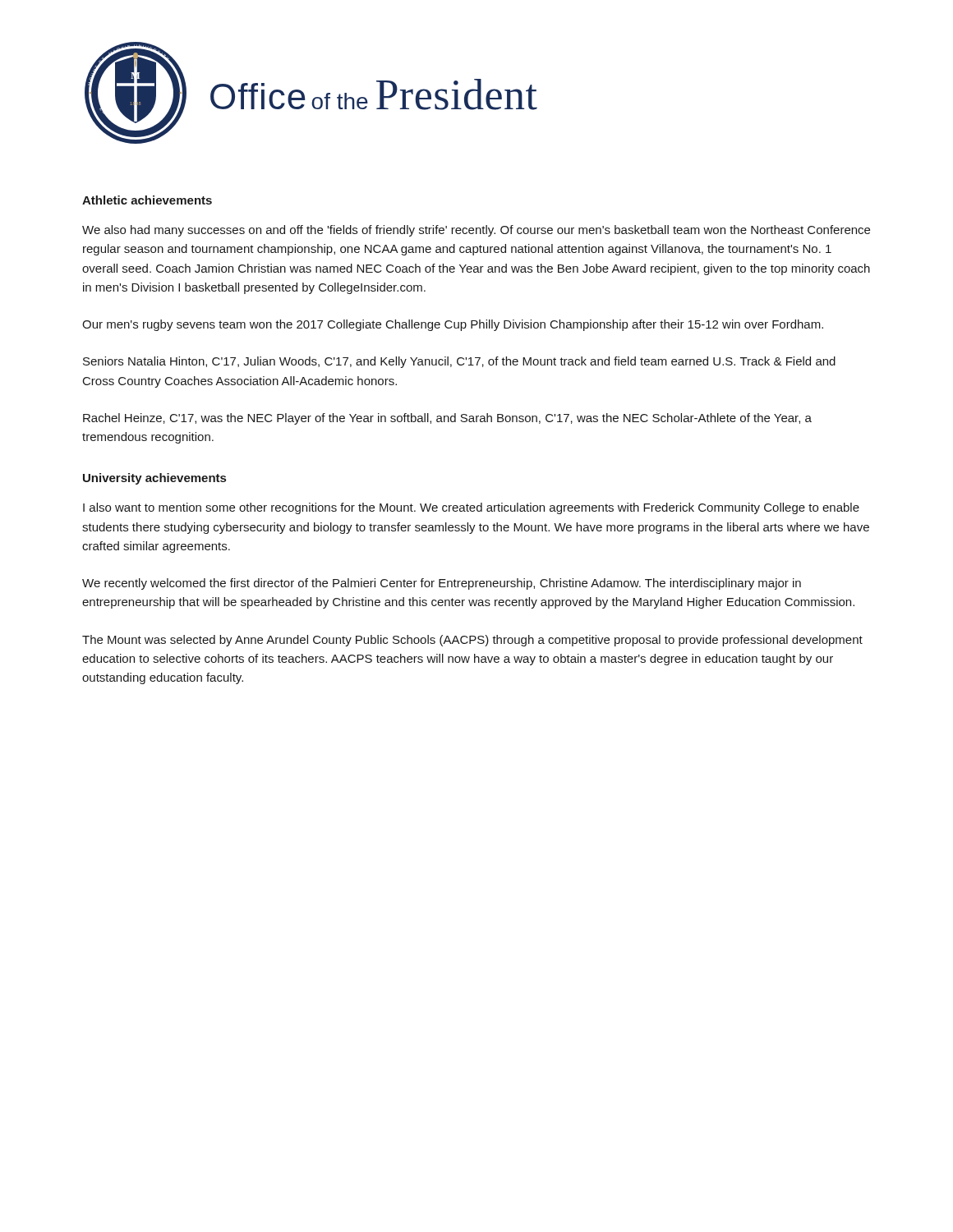Locate the logo

(x=136, y=94)
